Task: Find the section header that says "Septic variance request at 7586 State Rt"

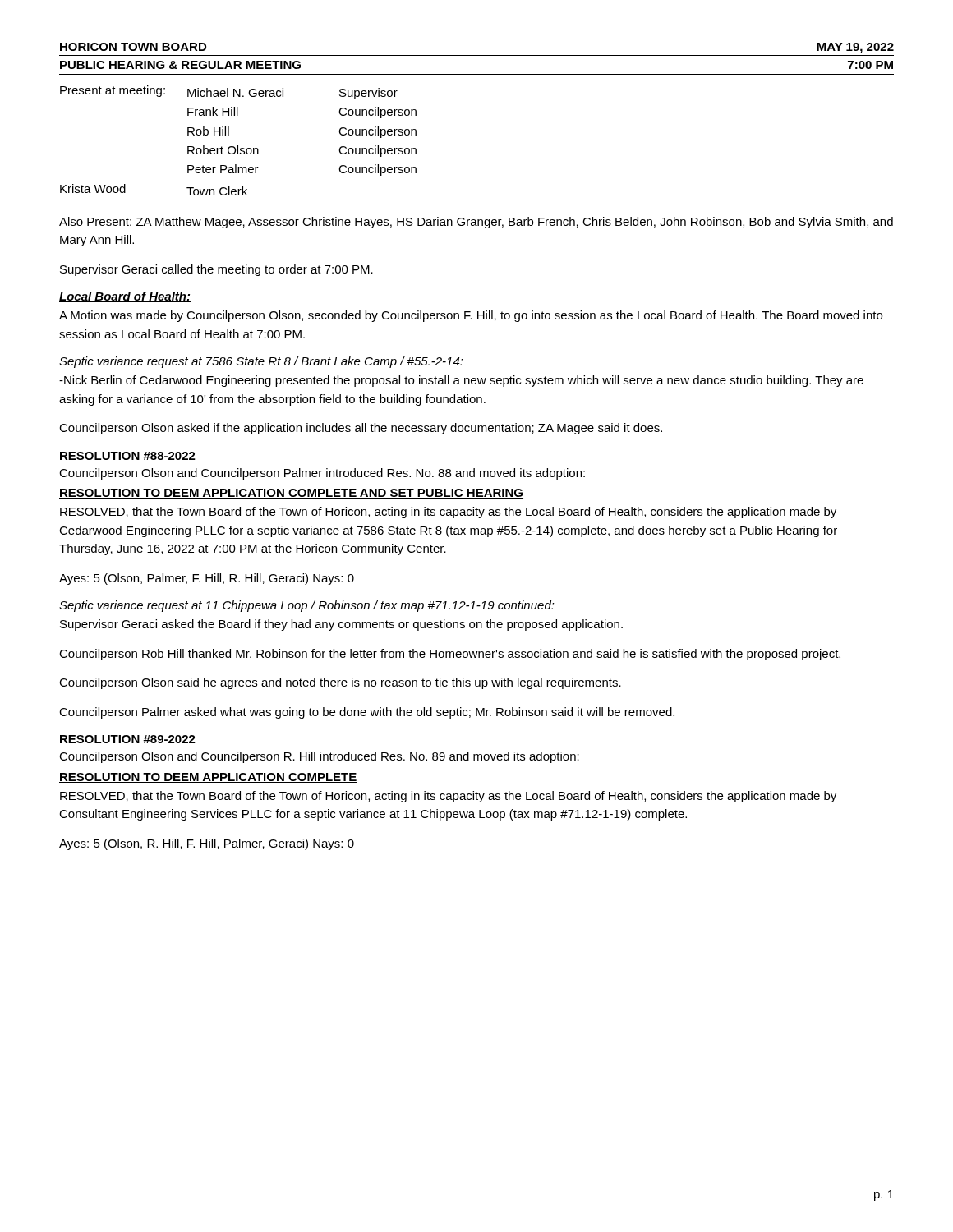Action: [x=261, y=361]
